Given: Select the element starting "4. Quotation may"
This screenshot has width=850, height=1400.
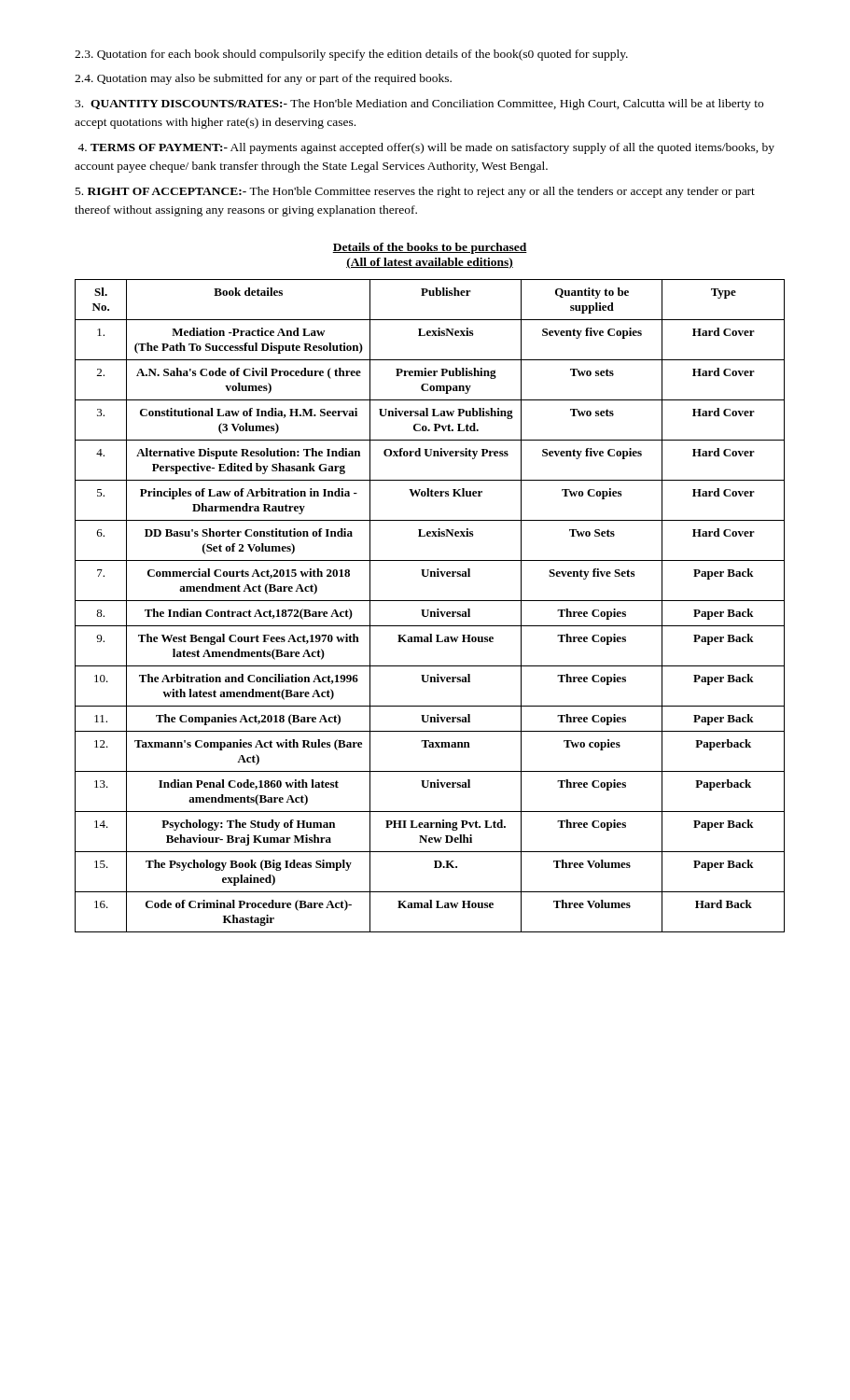Looking at the screenshot, I should [264, 78].
